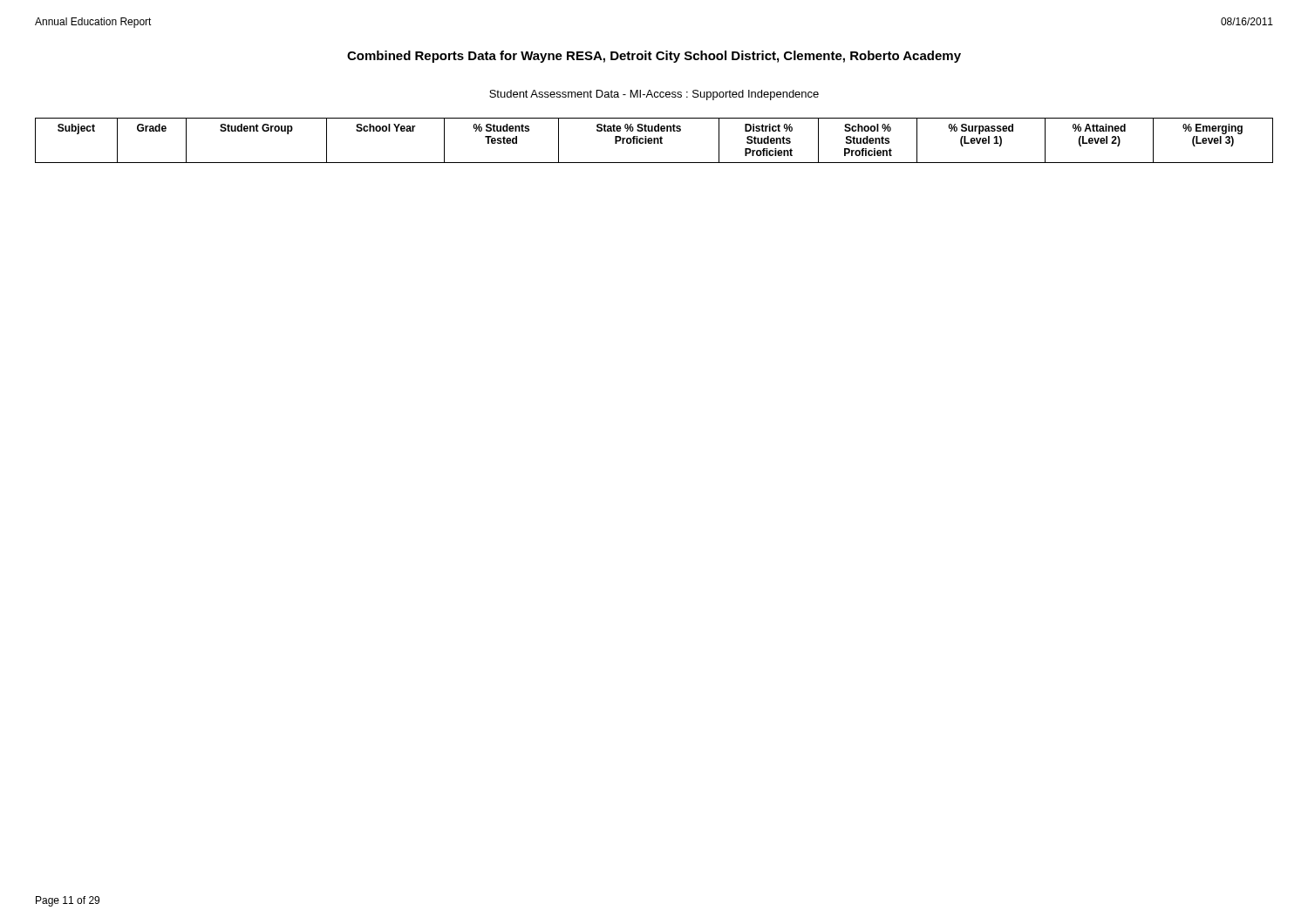The width and height of the screenshot is (1308, 924).
Task: Locate a table
Action: (654, 140)
